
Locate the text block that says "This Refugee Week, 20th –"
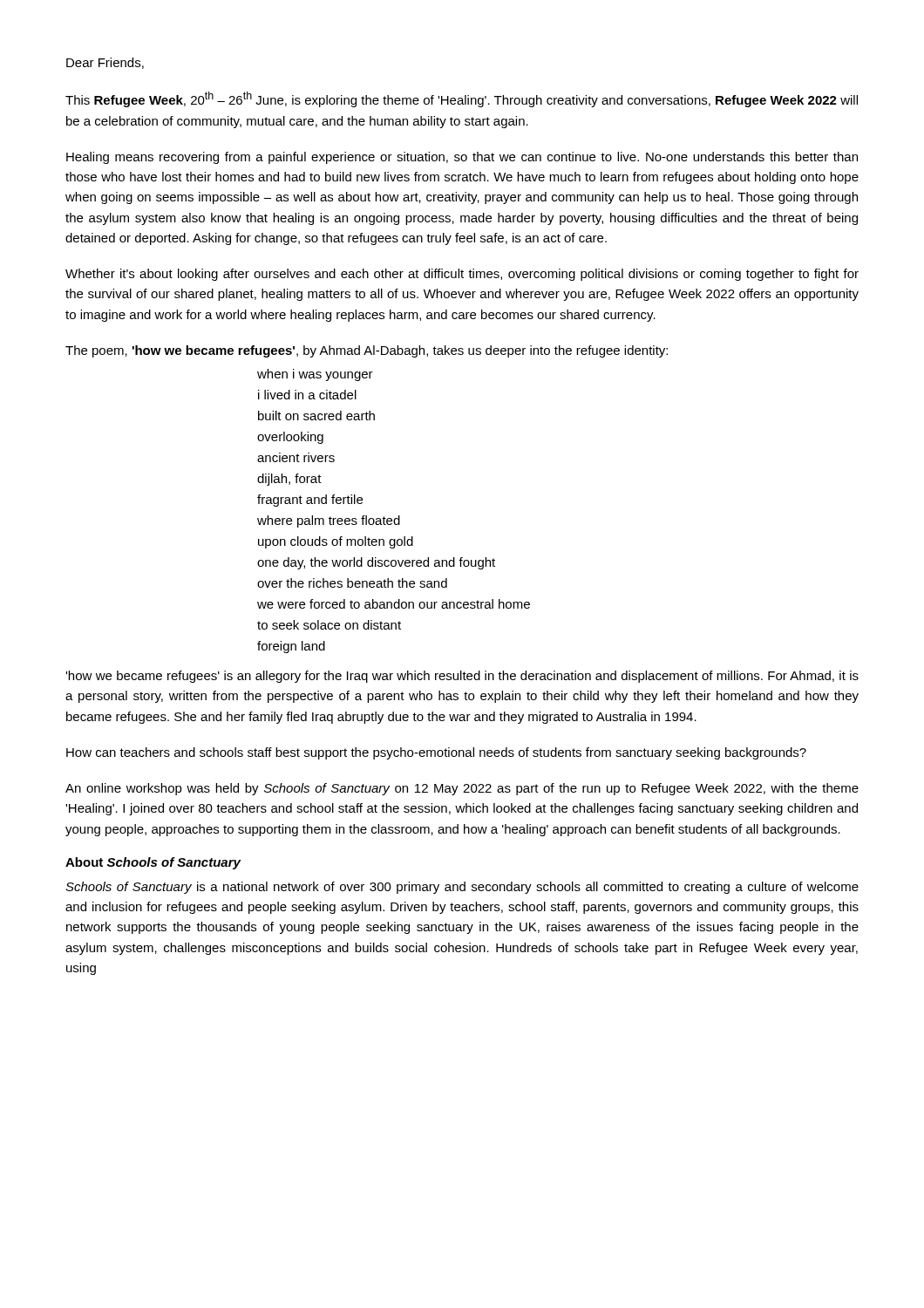462,109
